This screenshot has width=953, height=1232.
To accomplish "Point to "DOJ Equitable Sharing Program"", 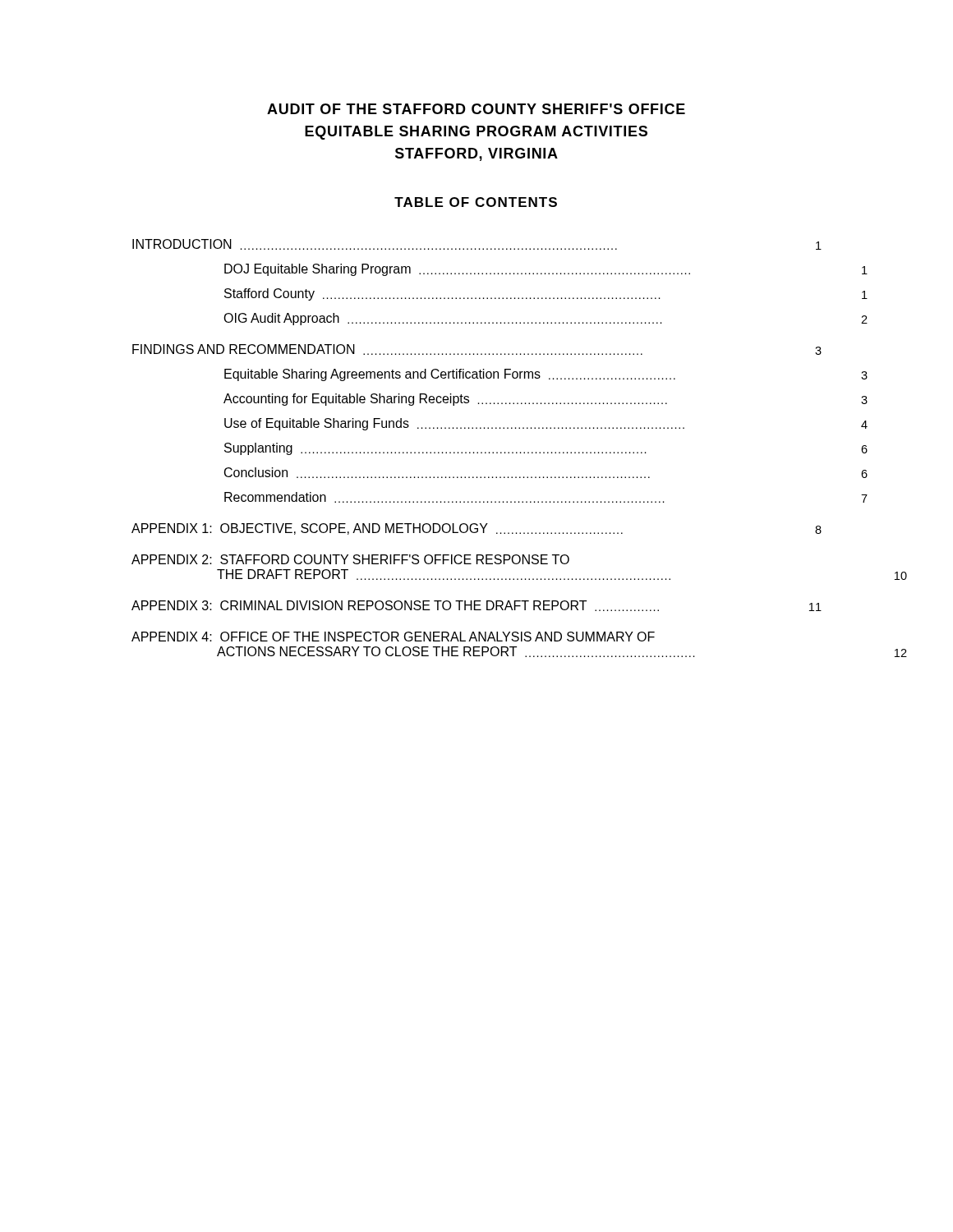I will (x=522, y=269).
